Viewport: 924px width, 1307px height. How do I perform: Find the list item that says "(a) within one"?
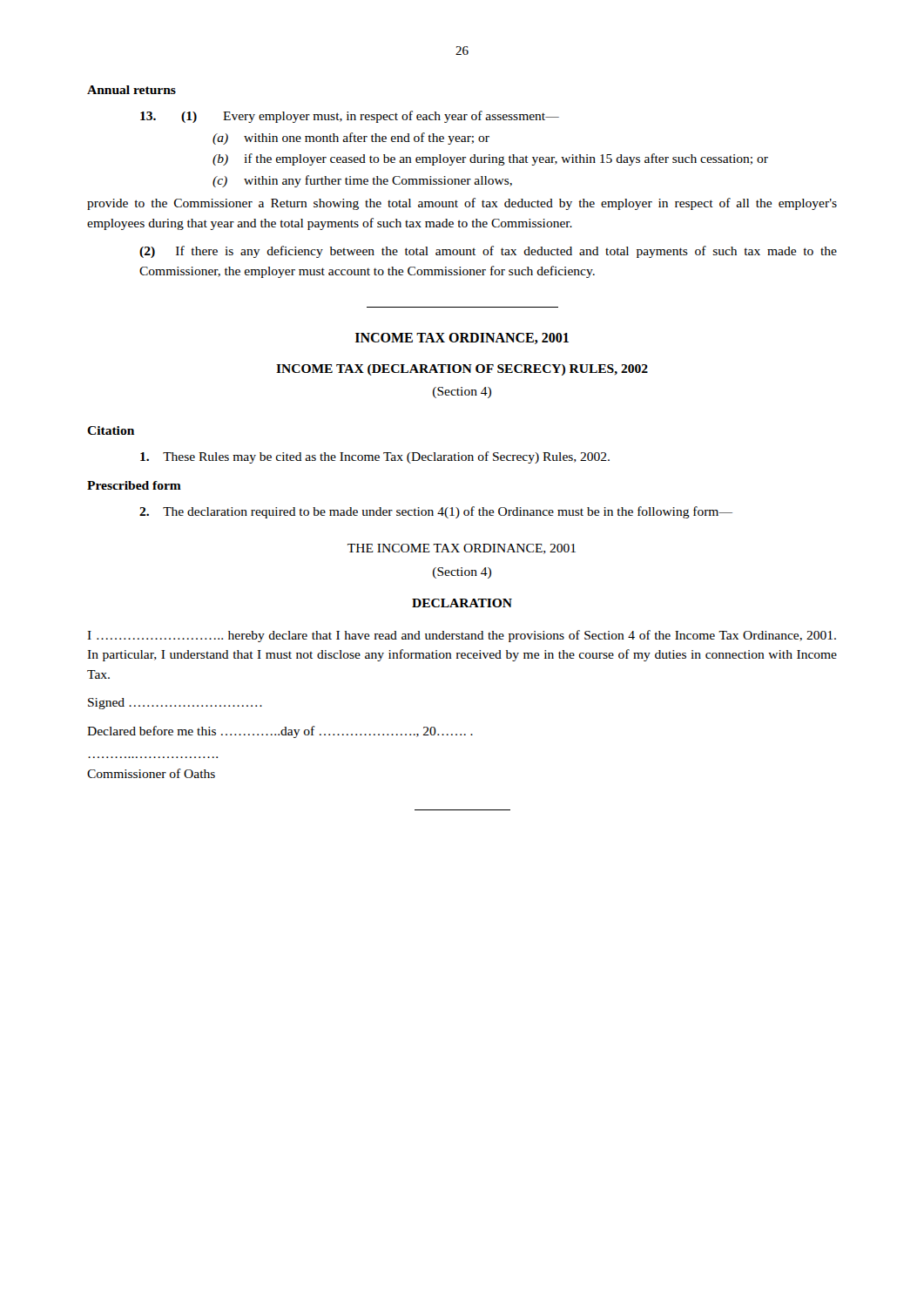pos(488,138)
